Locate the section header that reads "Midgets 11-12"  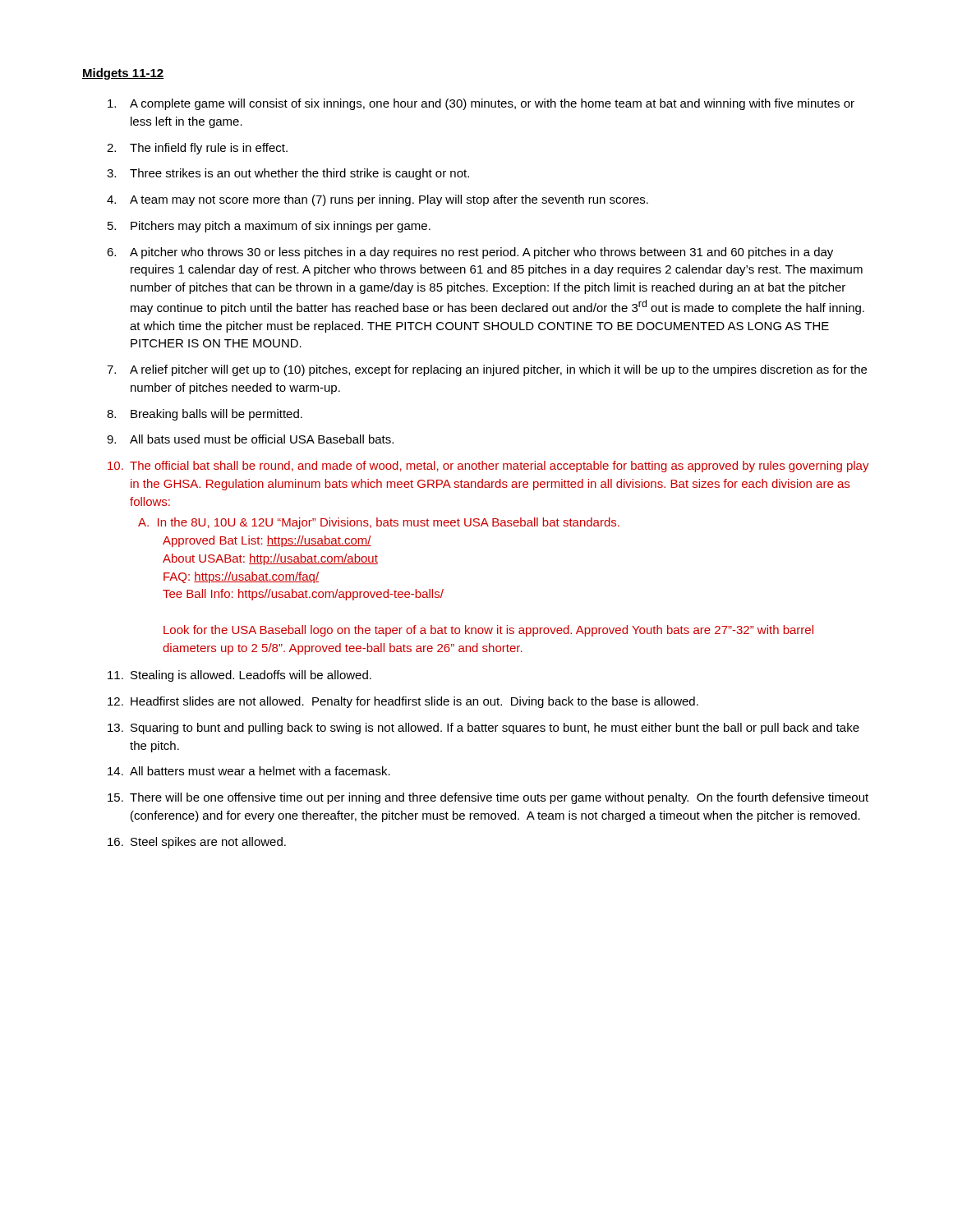123,73
